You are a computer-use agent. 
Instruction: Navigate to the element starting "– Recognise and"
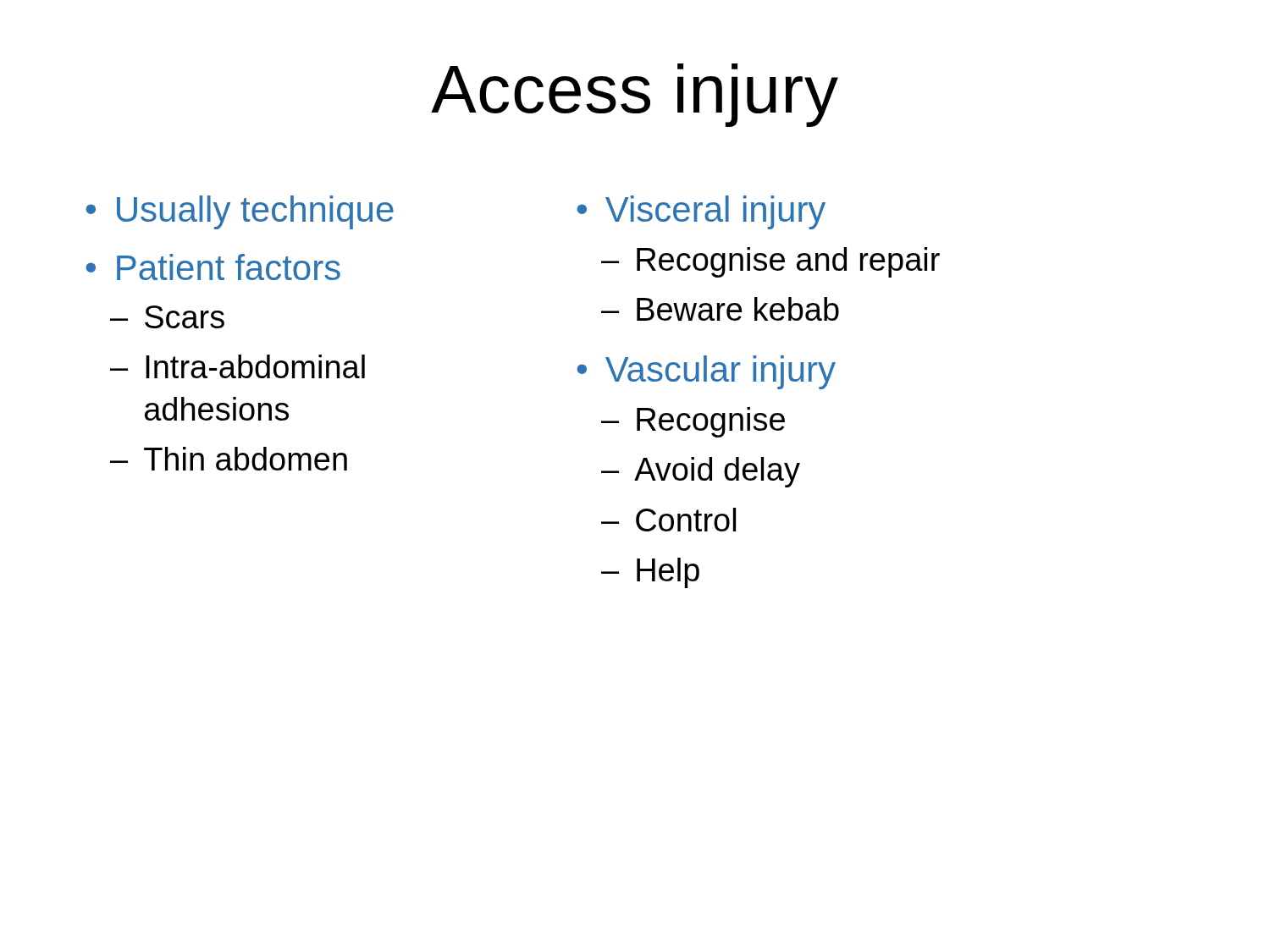coord(771,260)
